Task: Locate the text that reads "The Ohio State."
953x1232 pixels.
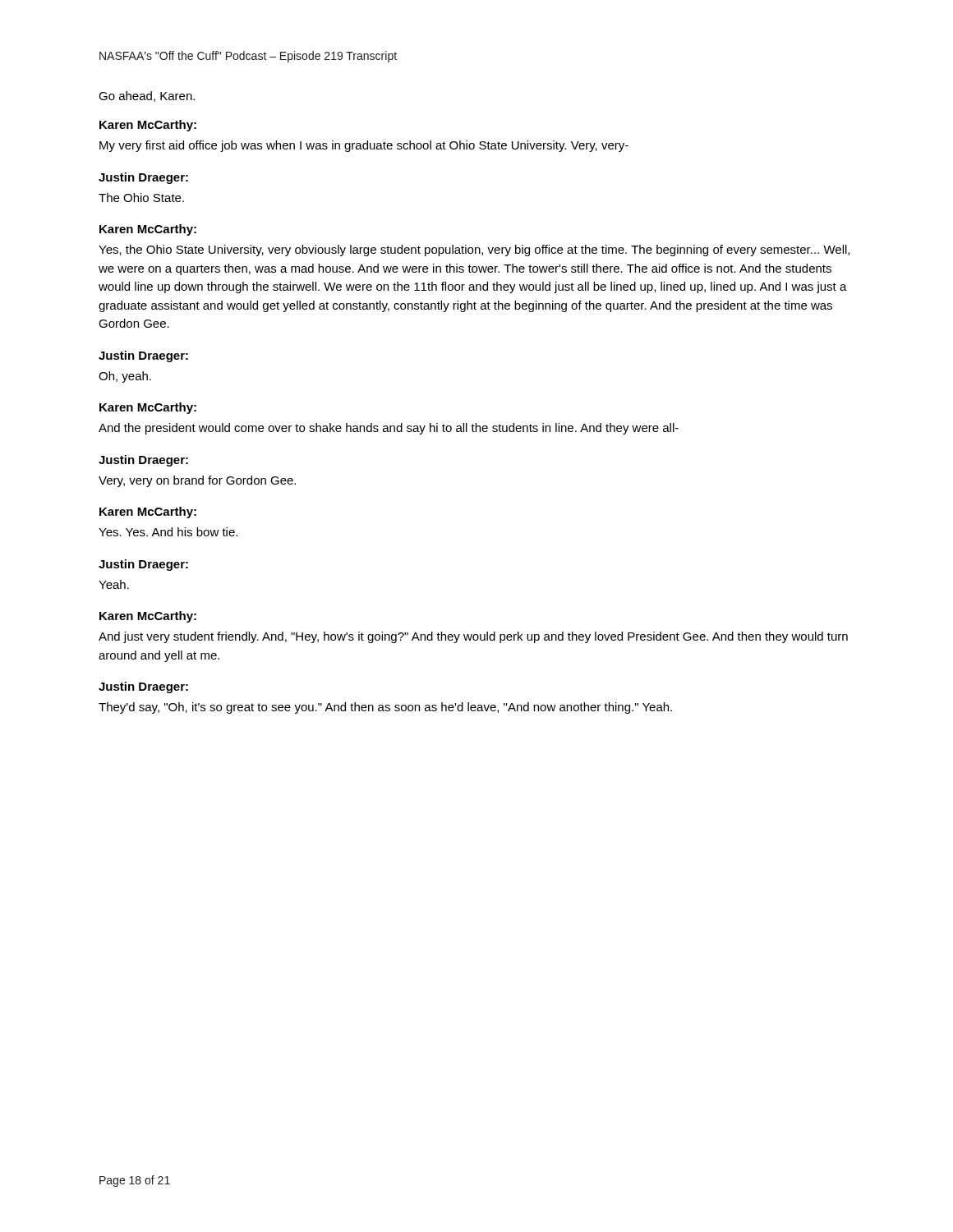Action: tap(142, 197)
